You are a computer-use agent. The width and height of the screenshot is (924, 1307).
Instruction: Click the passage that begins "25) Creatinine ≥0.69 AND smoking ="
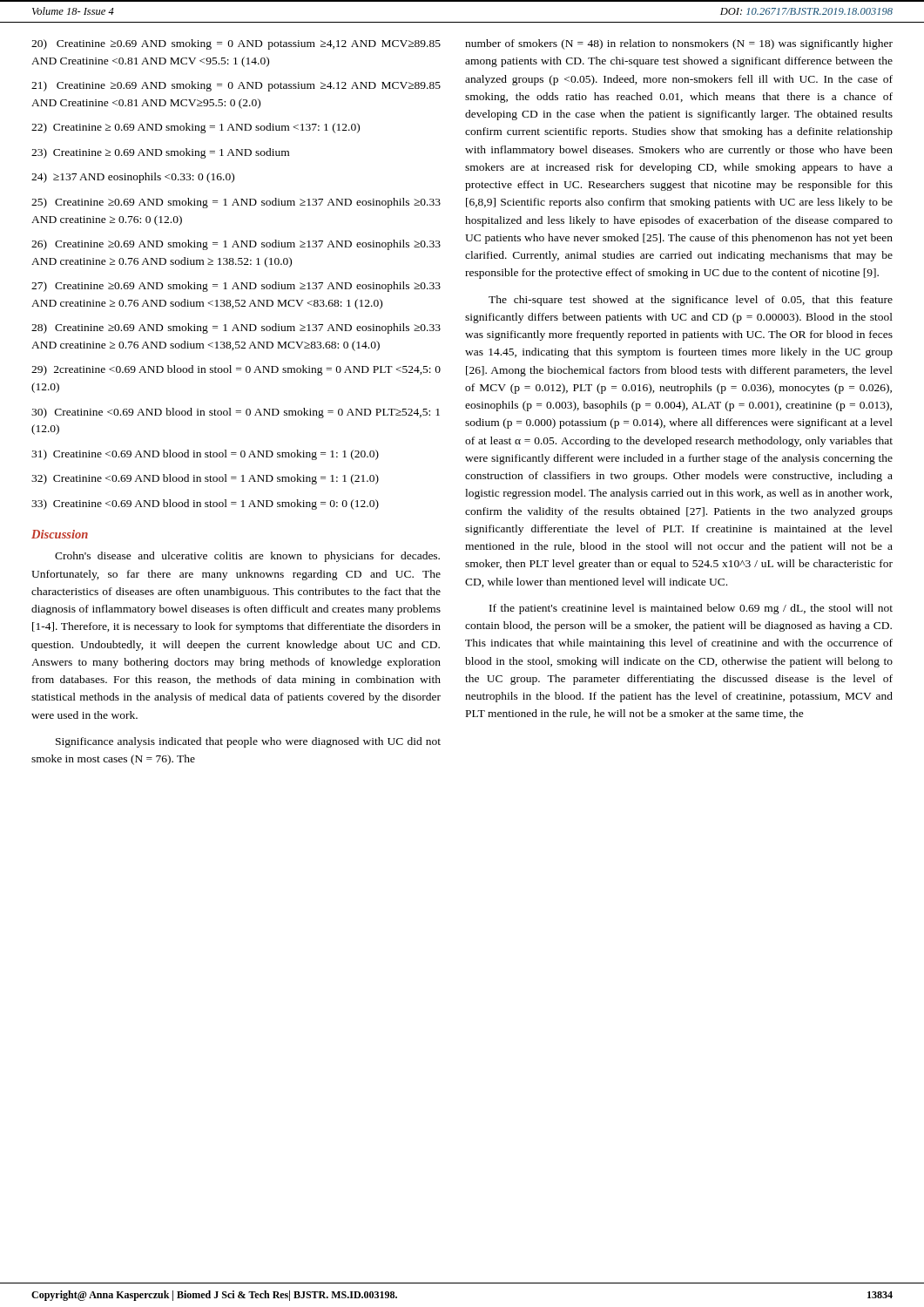pyautogui.click(x=236, y=210)
